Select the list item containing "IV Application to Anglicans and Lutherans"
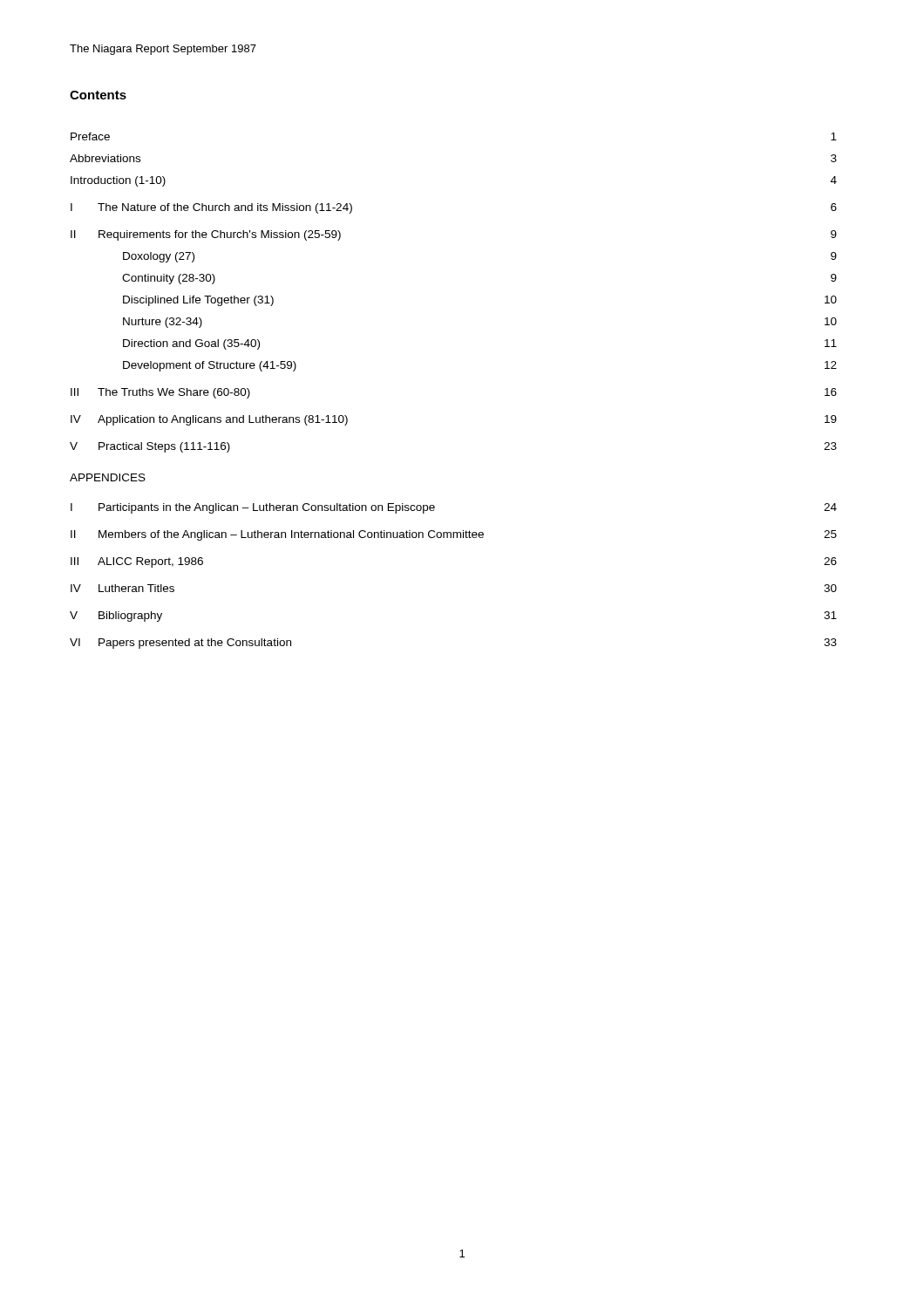 [218, 420]
